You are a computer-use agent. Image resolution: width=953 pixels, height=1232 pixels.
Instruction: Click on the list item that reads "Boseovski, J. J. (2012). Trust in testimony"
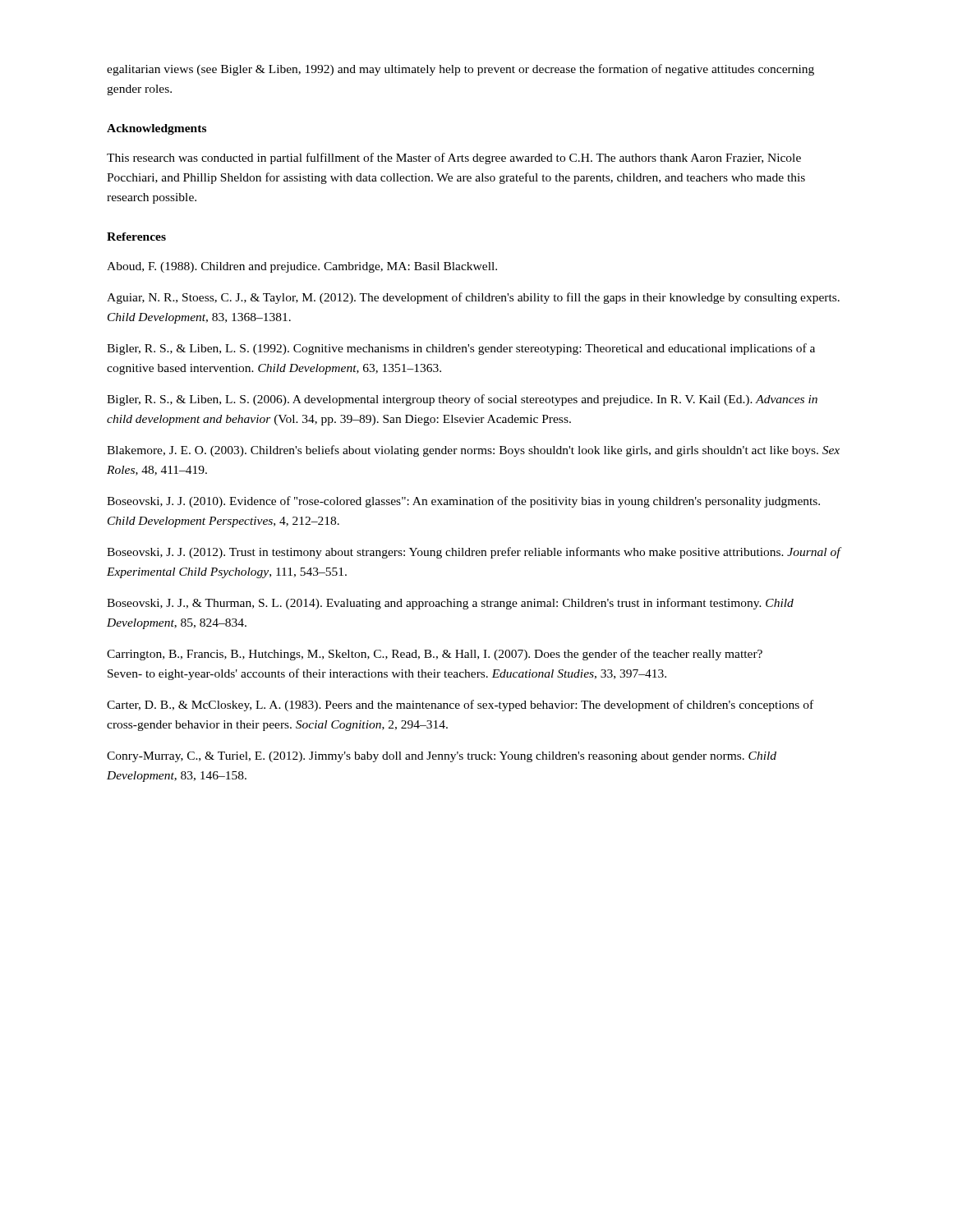[x=473, y=562]
